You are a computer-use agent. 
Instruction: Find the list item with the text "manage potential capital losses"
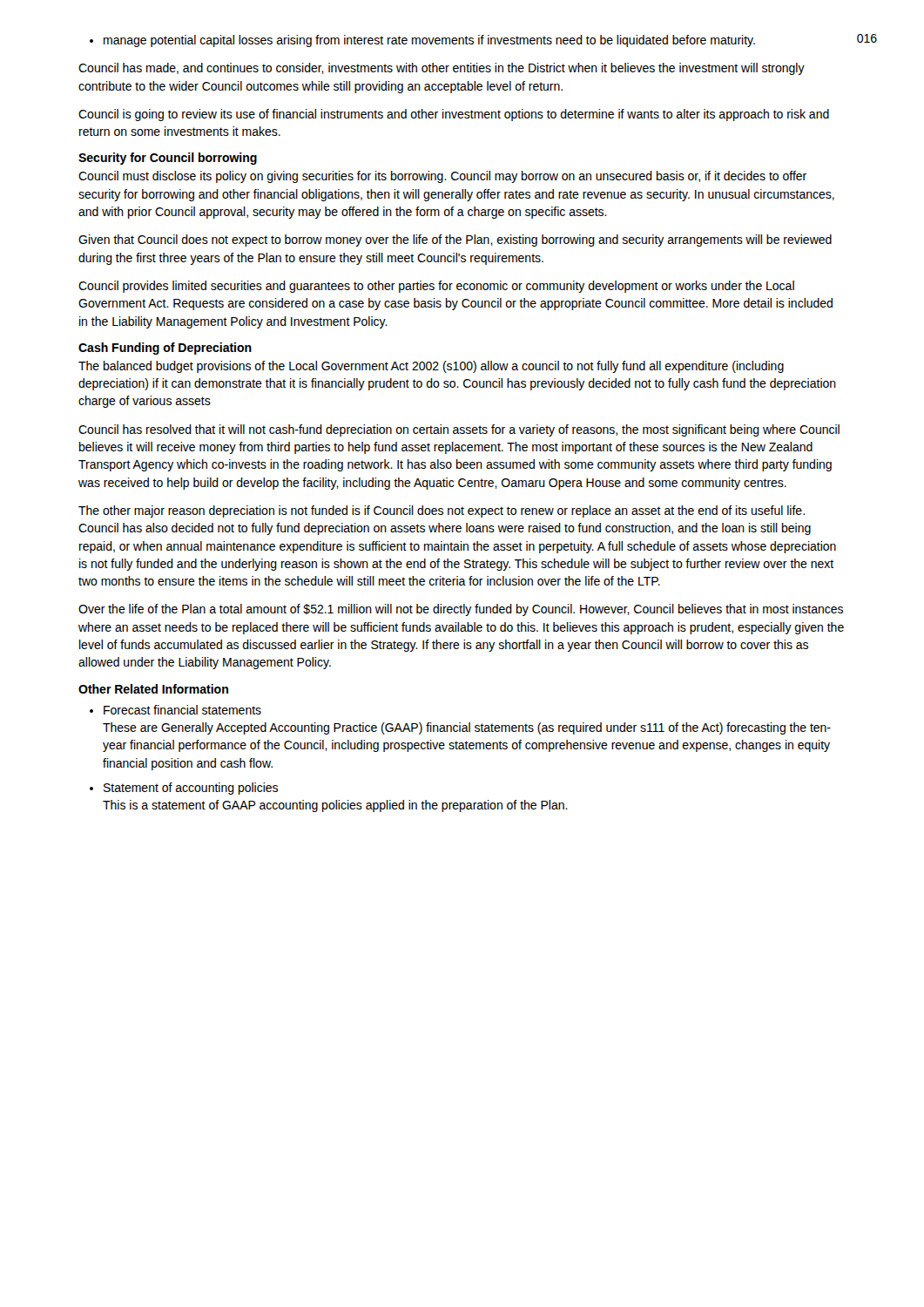(x=429, y=40)
